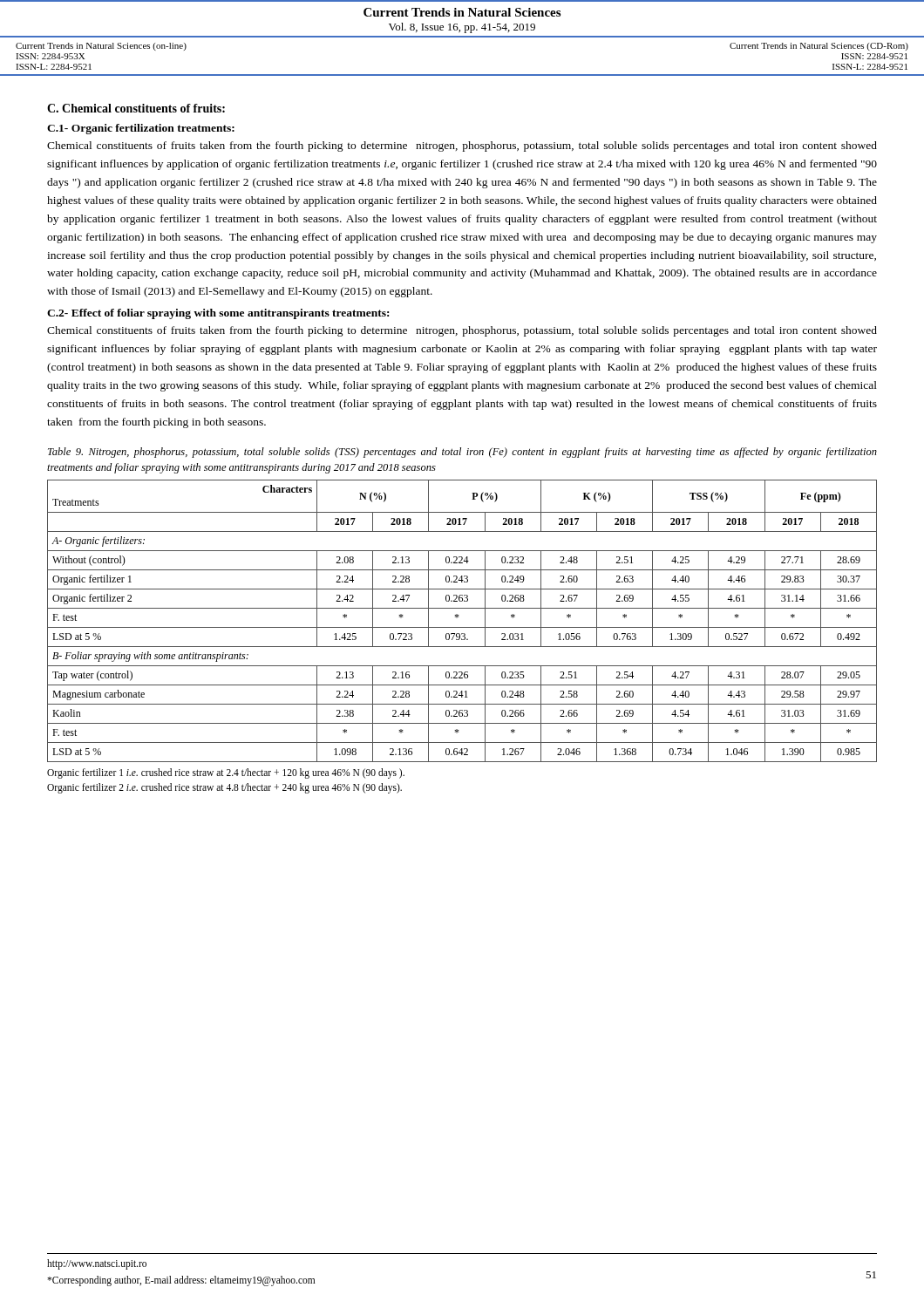Click on the table containing "Characters Treatments"
The height and width of the screenshot is (1308, 924).
[x=462, y=621]
